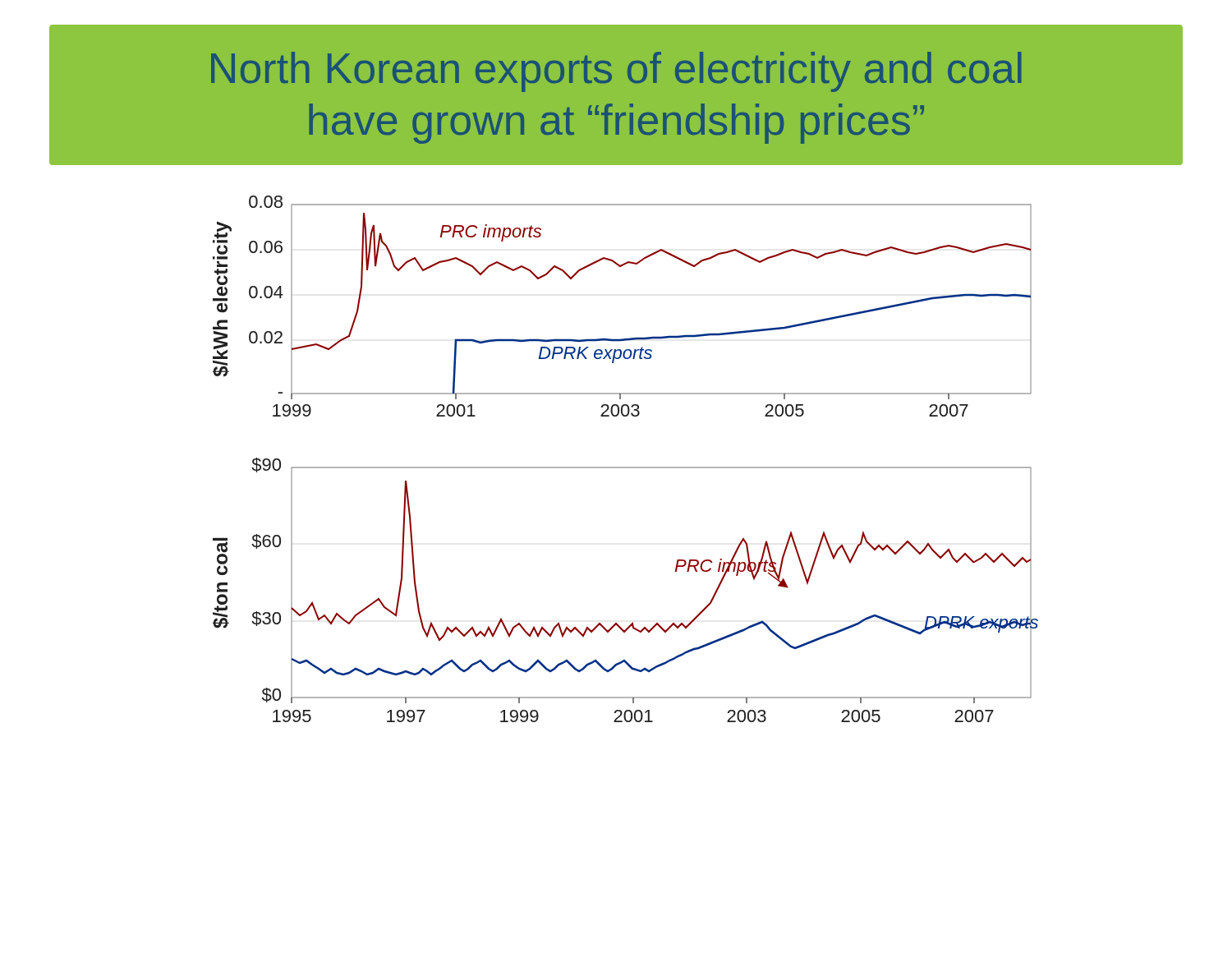
Task: Select the title that reads "North Korean exports of electricity and"
Action: [x=616, y=94]
